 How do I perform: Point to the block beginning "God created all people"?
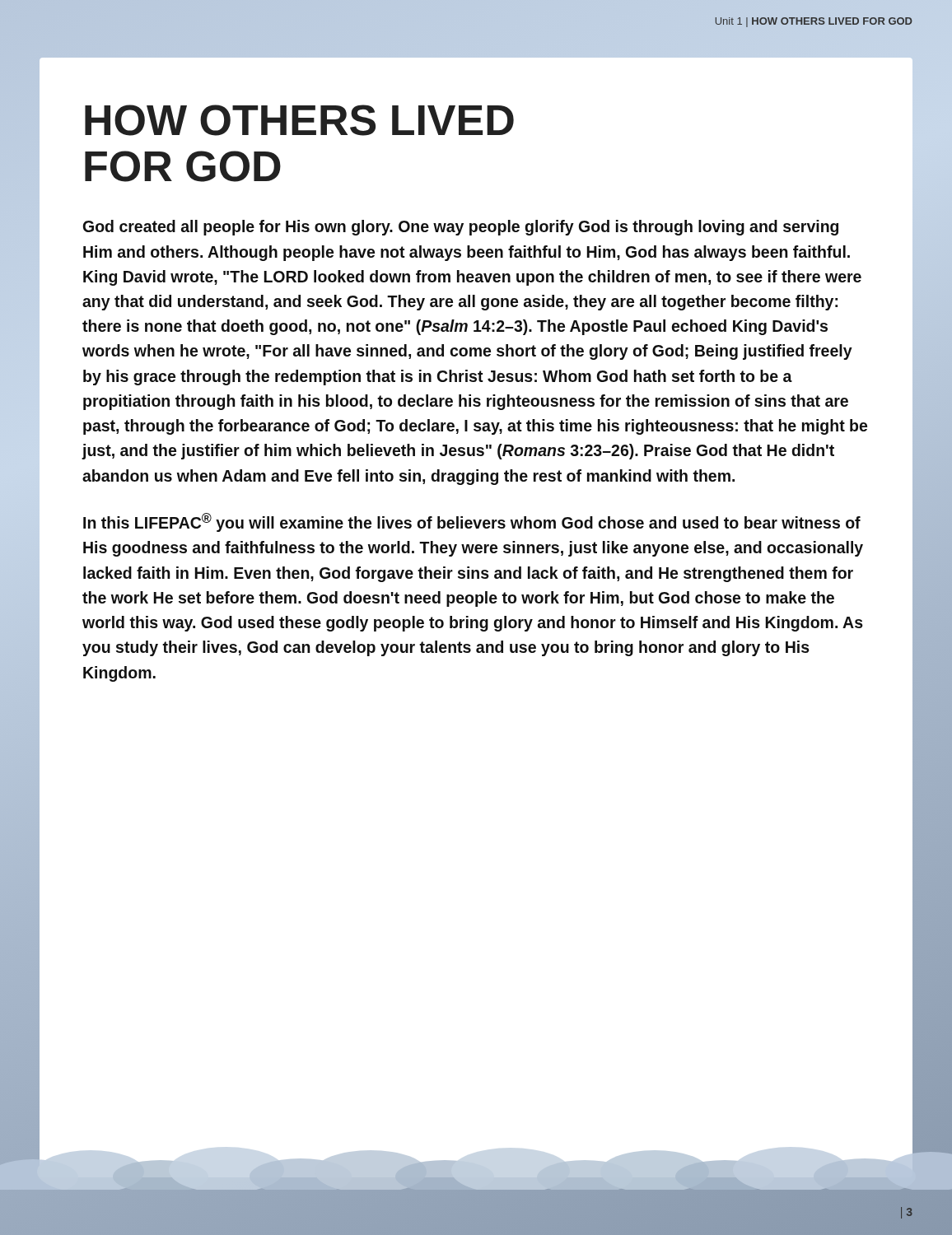click(475, 351)
